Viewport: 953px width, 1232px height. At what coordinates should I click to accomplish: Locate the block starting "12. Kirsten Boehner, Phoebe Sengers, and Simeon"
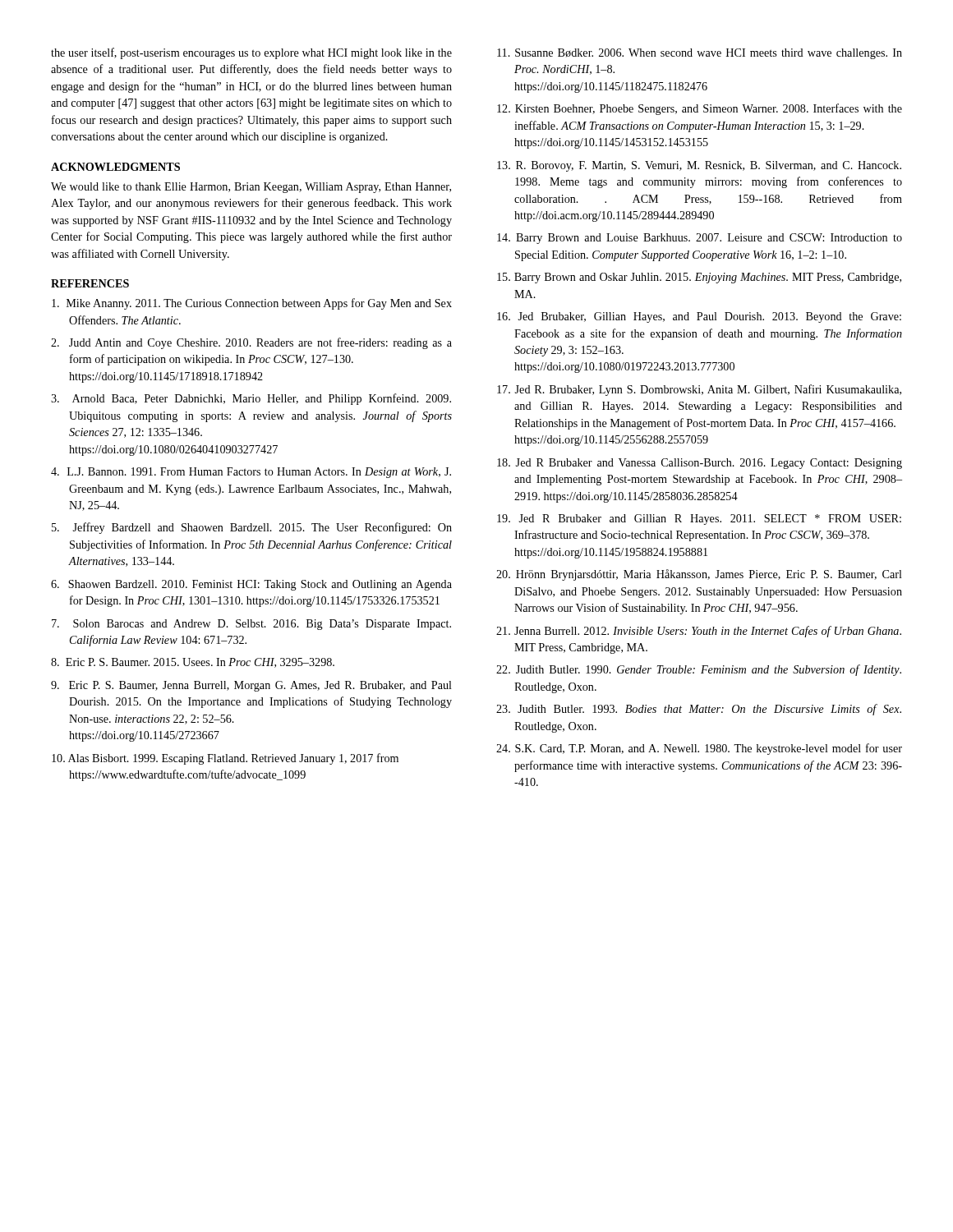[x=699, y=125]
